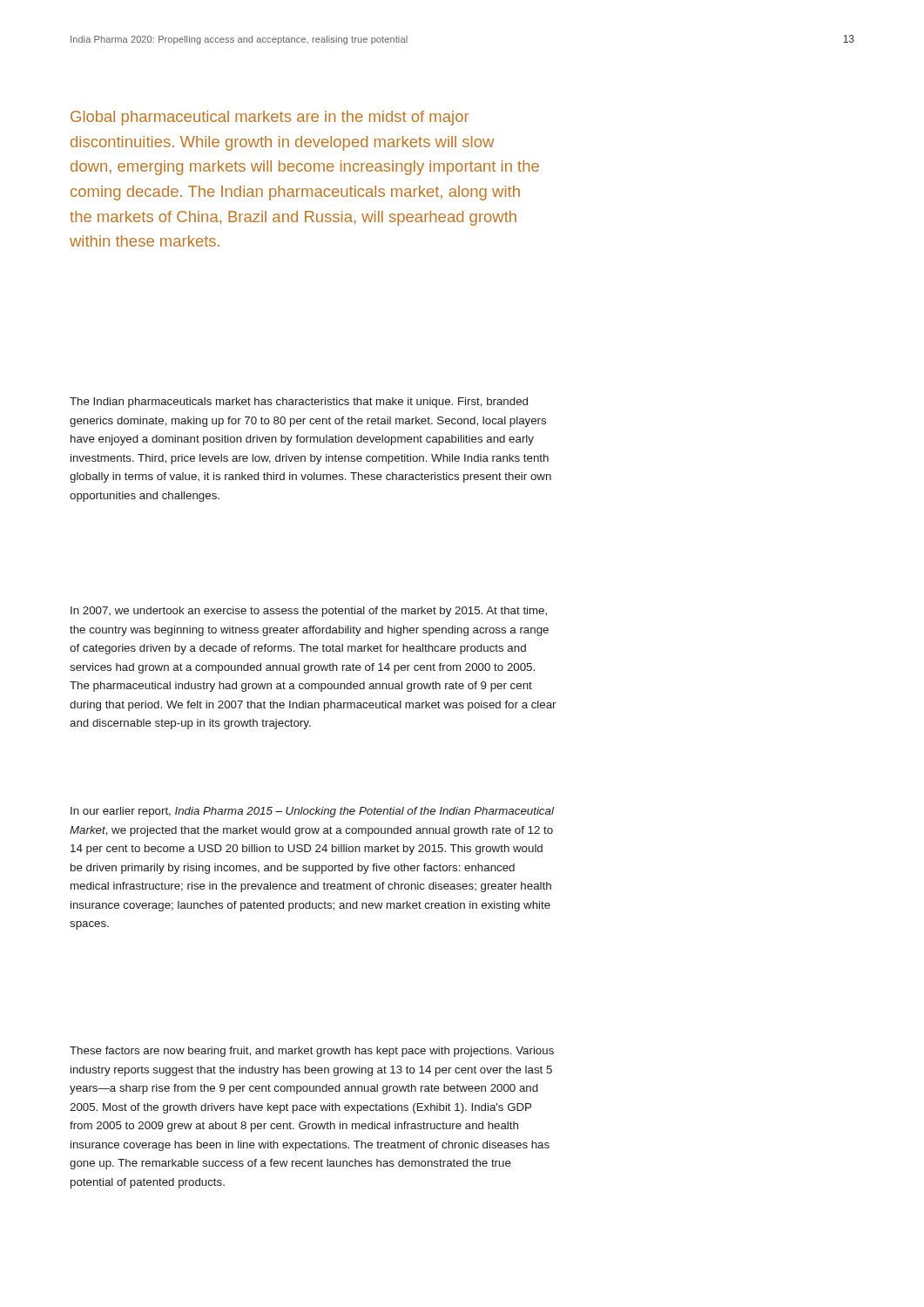This screenshot has height=1307, width=924.
Task: Select the text block with the text "In 2007, we"
Action: 313,667
